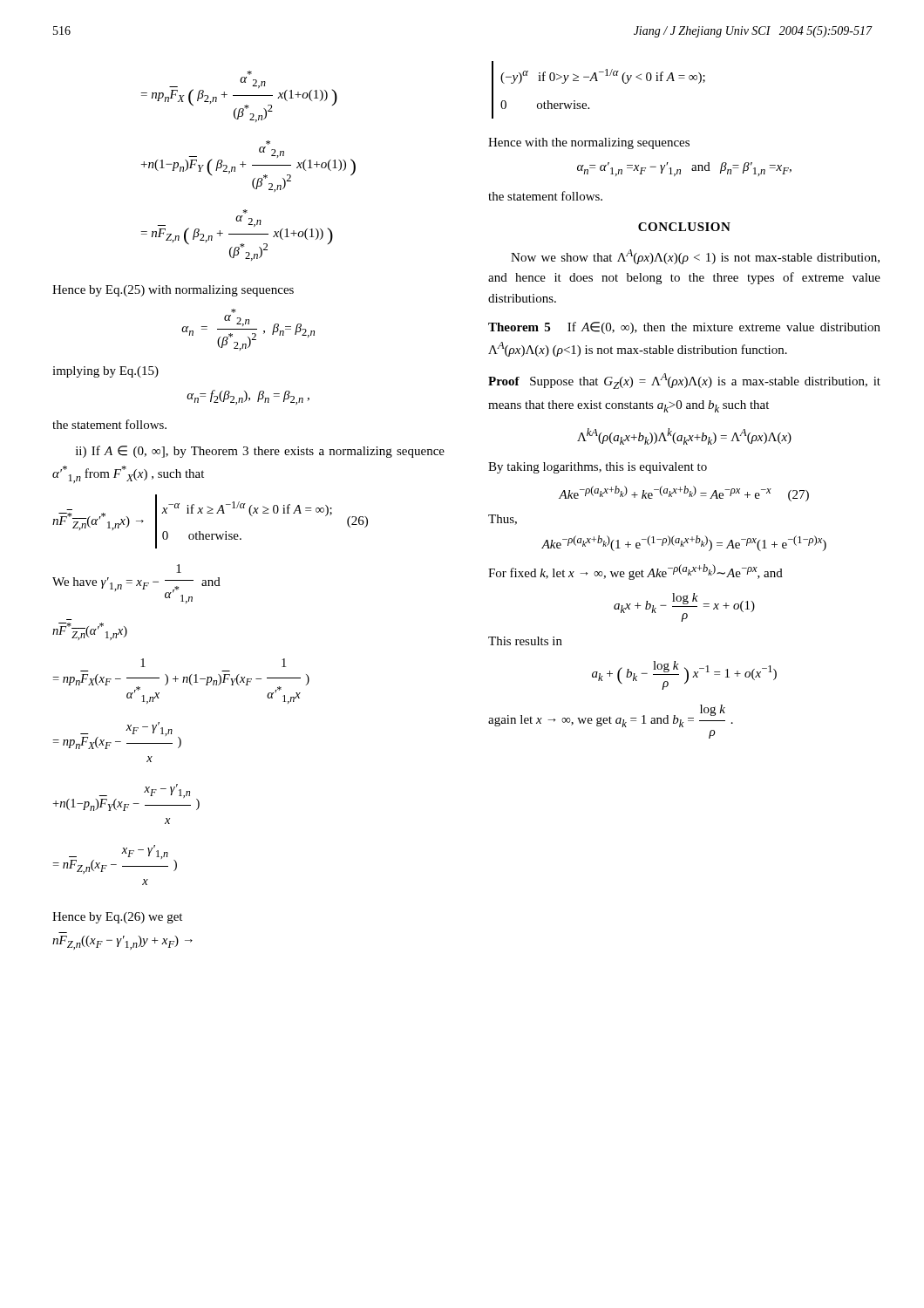Find "αn= f2(β2,n), βn = β2,n ," on this page
924x1308 pixels.
(248, 396)
